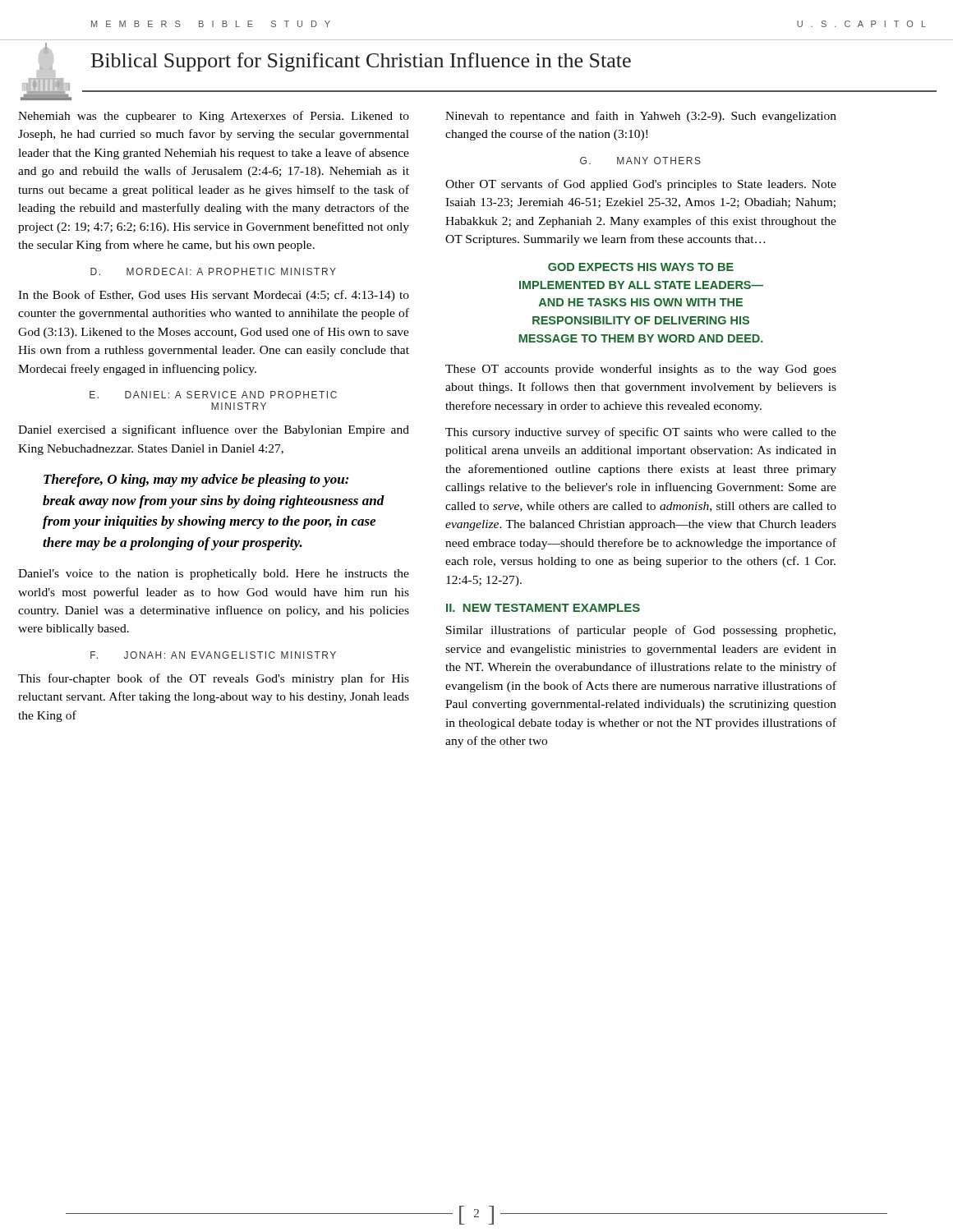This screenshot has width=953, height=1232.
Task: Select the text block that says "This cursory inductive survey of specific OT saints"
Action: point(641,505)
